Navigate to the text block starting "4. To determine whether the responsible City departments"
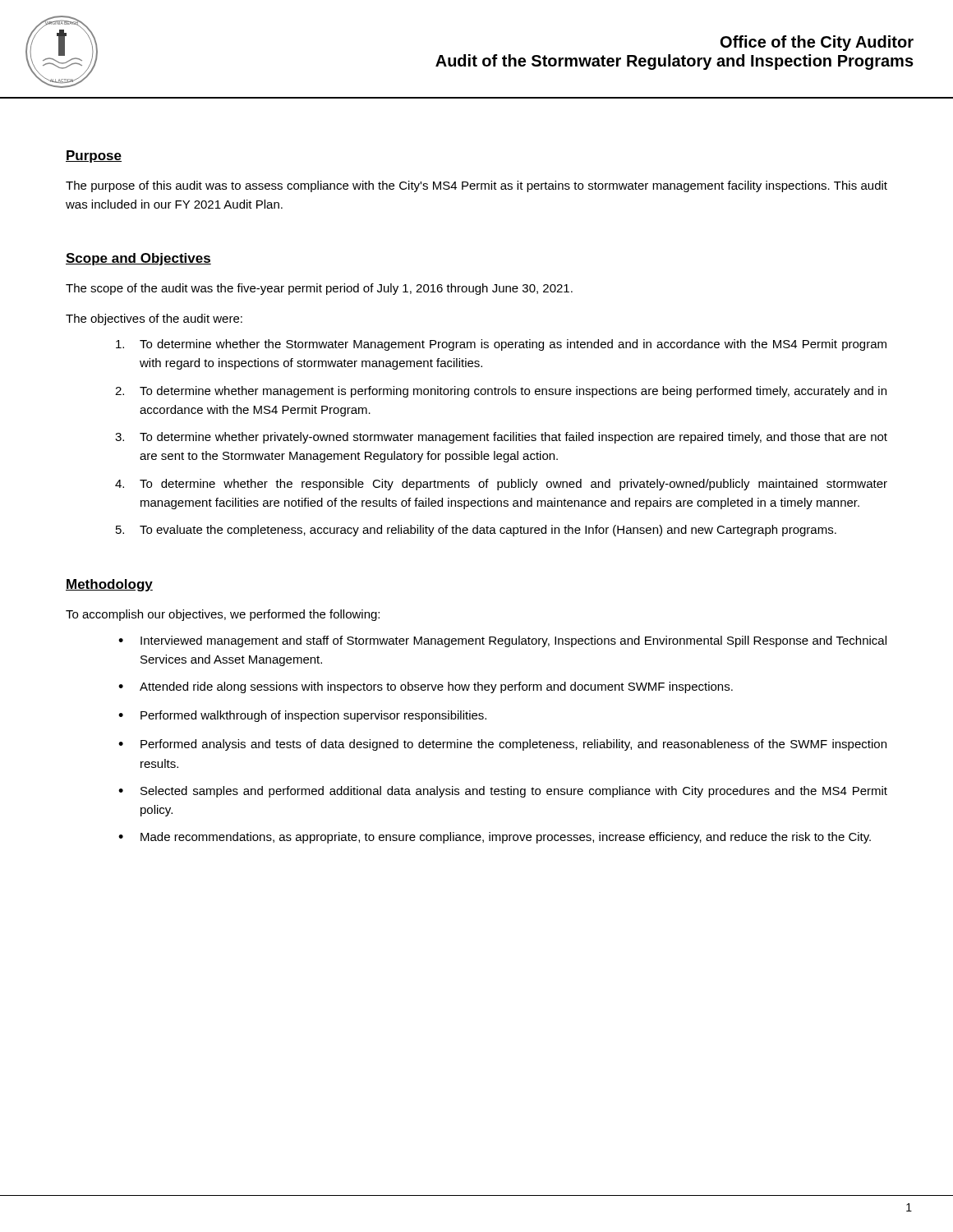The width and height of the screenshot is (953, 1232). (x=501, y=493)
